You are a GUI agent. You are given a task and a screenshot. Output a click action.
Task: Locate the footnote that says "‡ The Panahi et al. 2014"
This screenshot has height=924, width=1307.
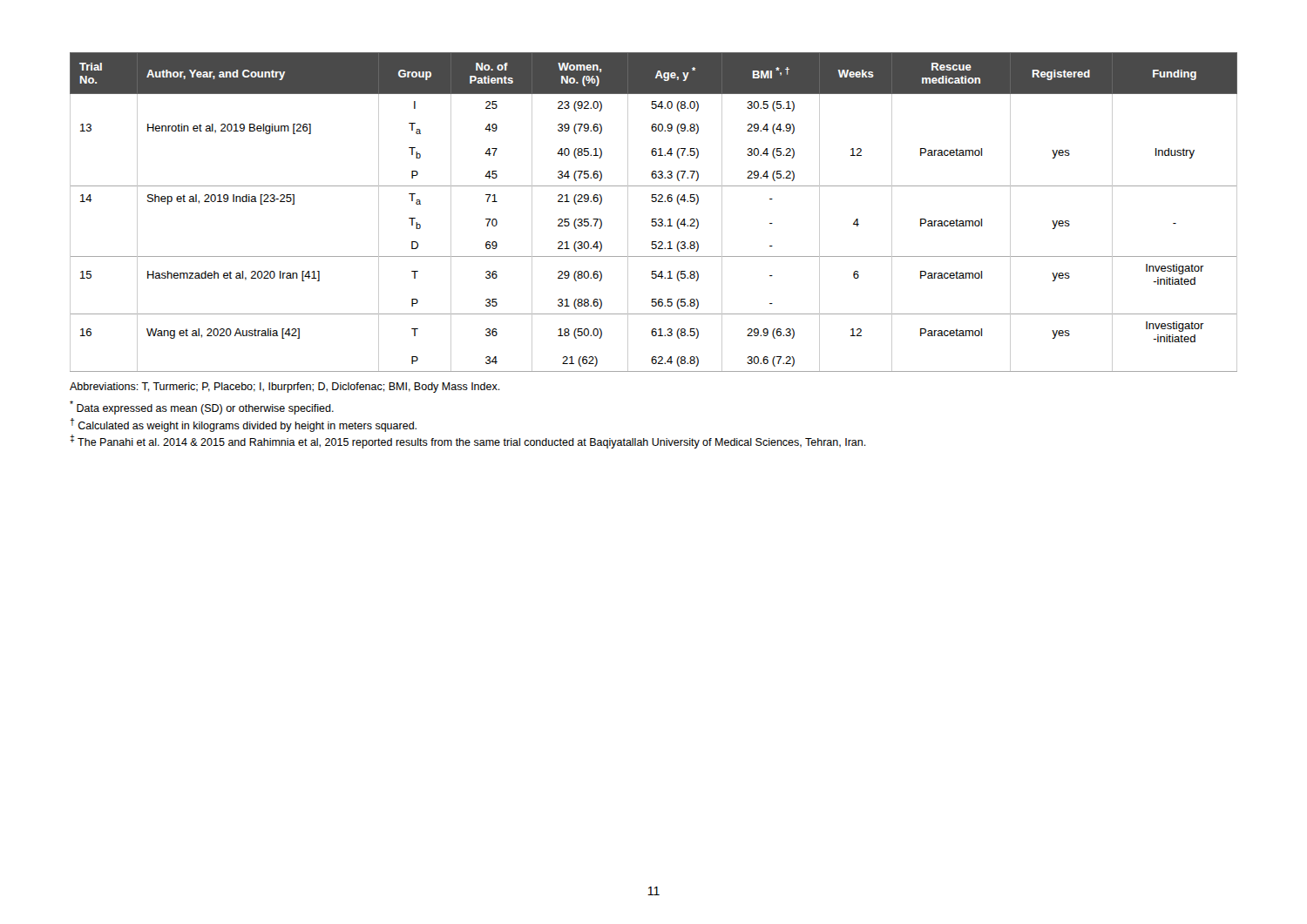click(x=468, y=441)
